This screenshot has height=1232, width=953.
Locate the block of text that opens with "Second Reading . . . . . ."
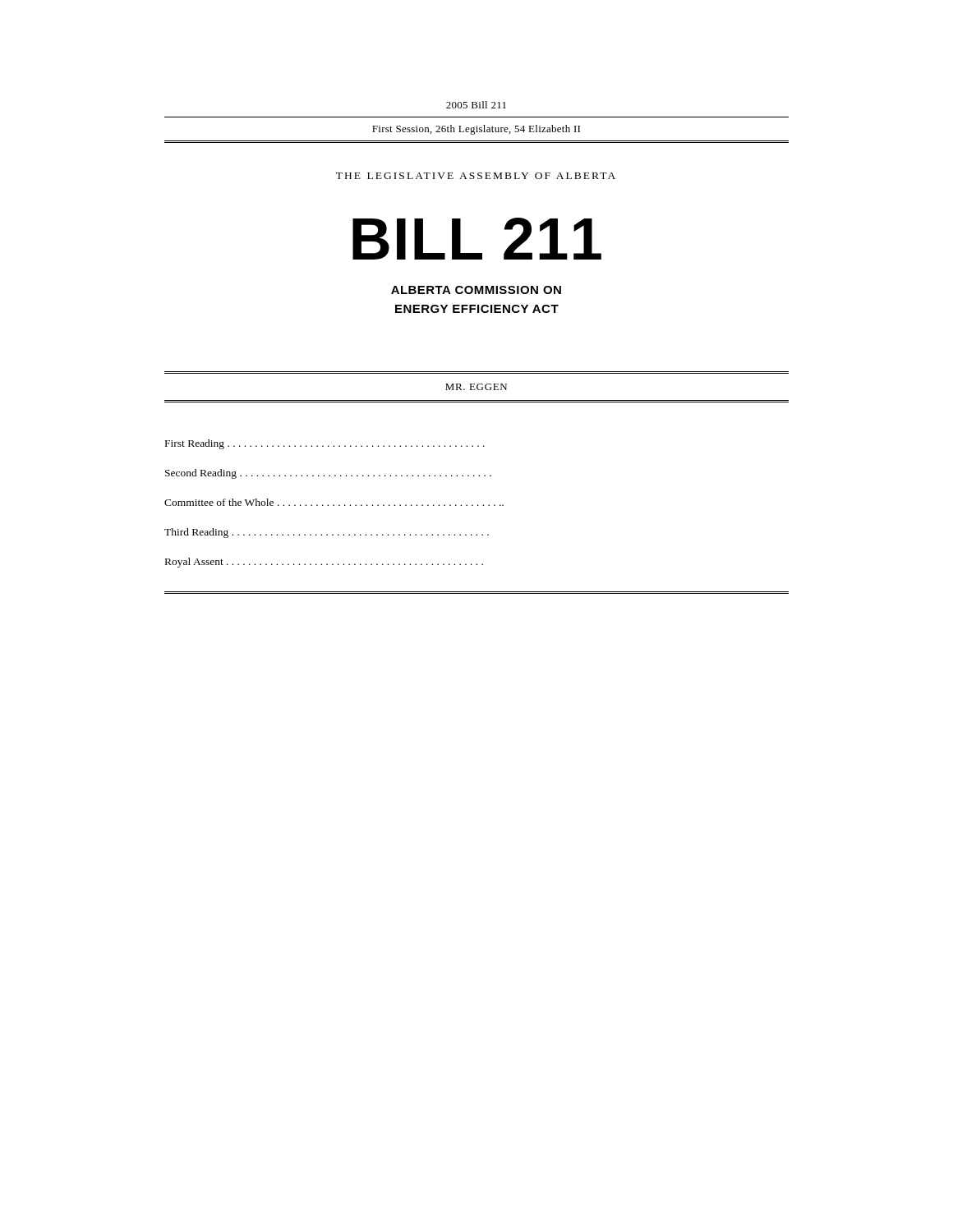328,473
